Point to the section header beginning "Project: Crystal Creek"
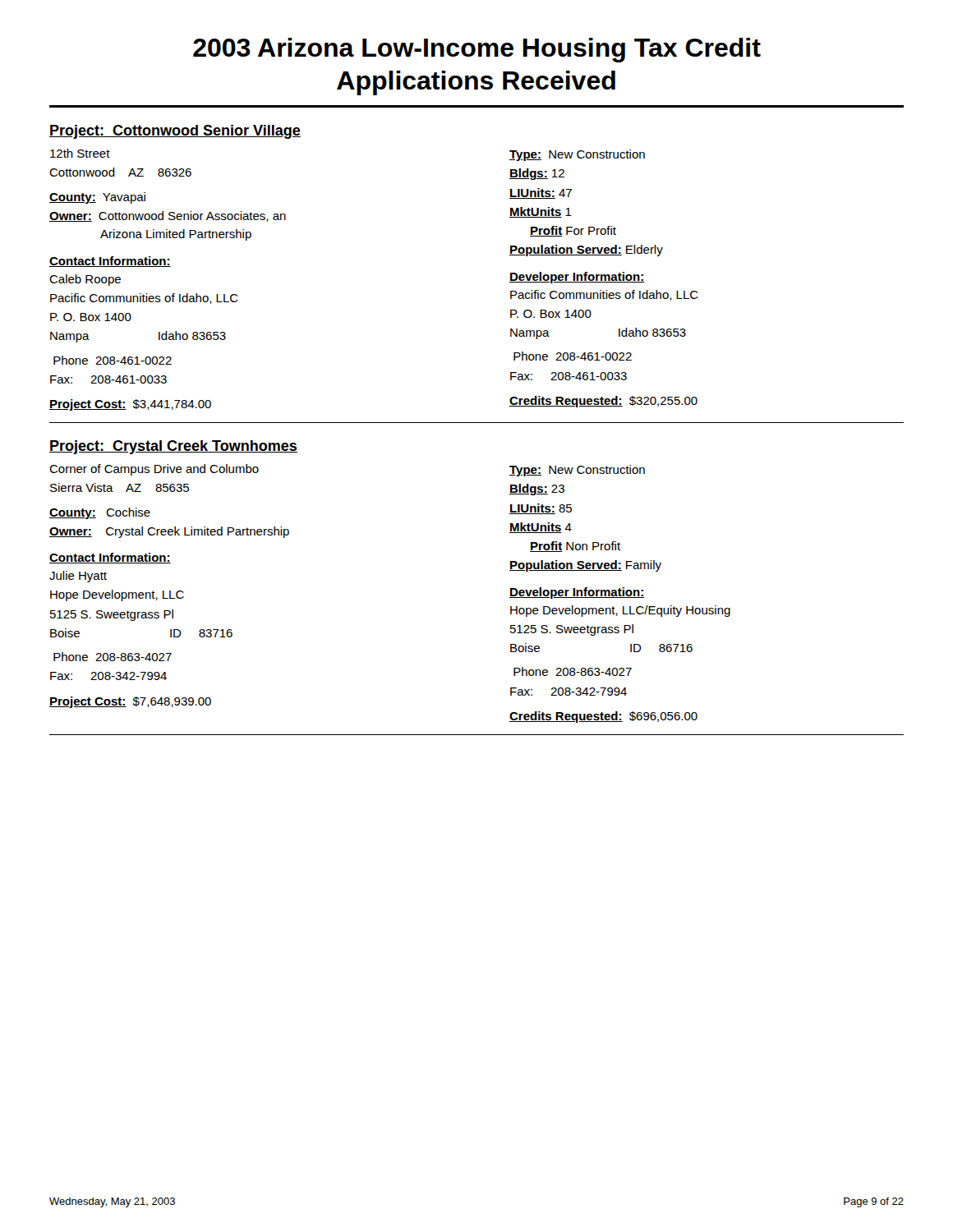The height and width of the screenshot is (1232, 953). [x=173, y=447]
